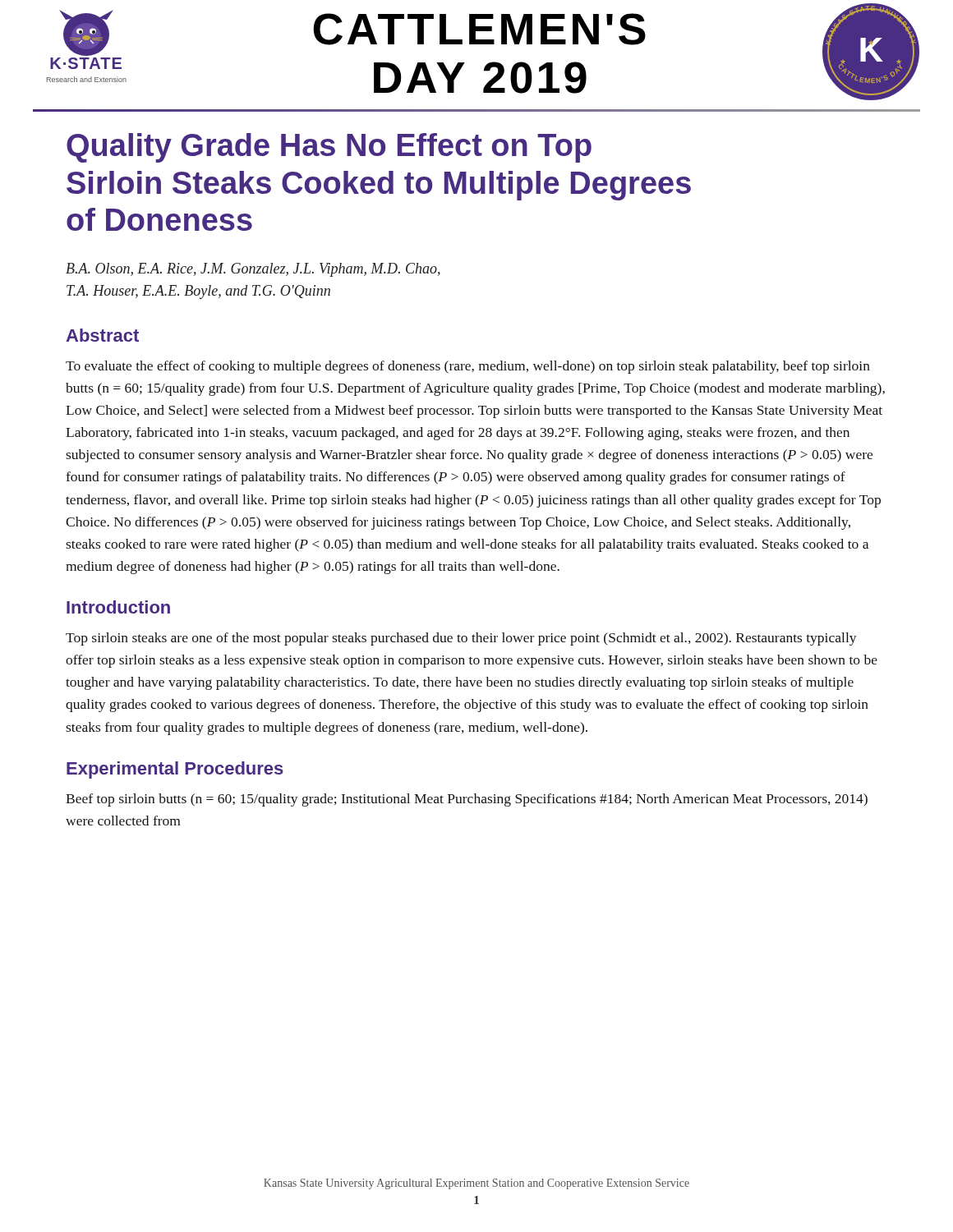
Task: Locate the title with the text "Cattlemen's Day 2019"
Action: pyautogui.click(x=481, y=53)
